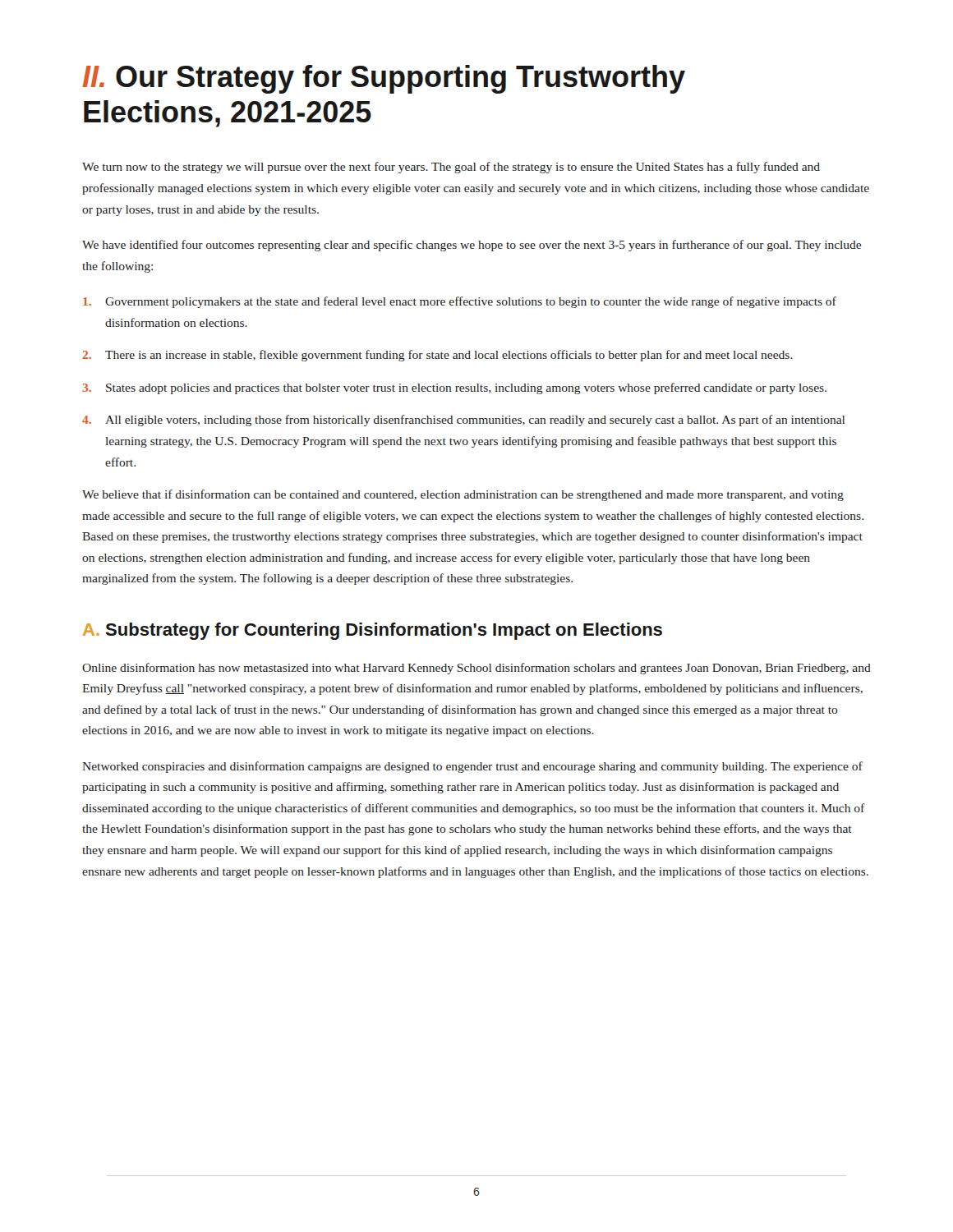
Task: Find the passage starting "Networked conspiracies and disinformation campaigns are designed"
Action: [x=476, y=818]
